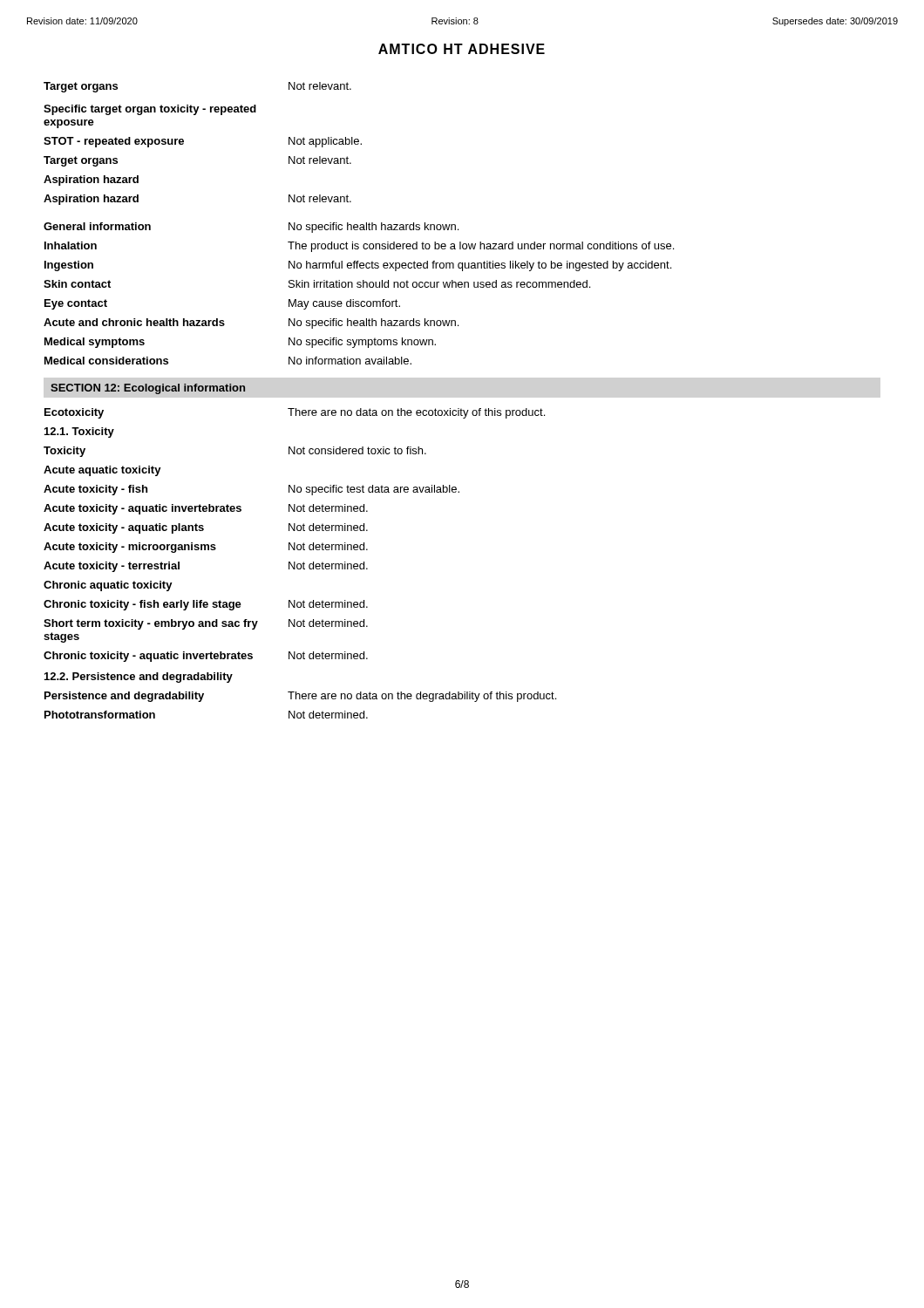The image size is (924, 1308).
Task: Click on the text block that reads "Acute toxicity - aquatic invertebrates Not"
Action: pyautogui.click(x=206, y=509)
